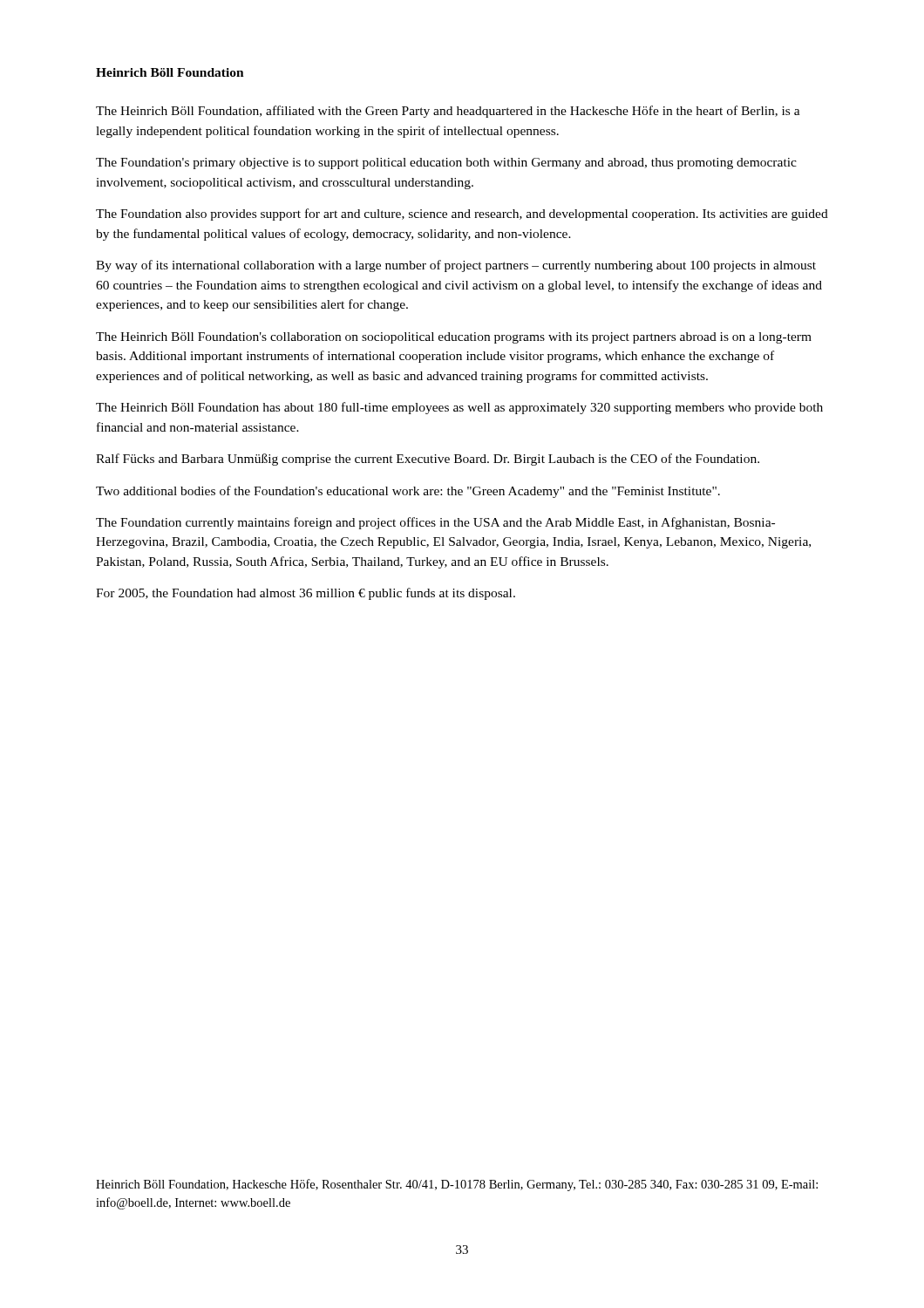The height and width of the screenshot is (1308, 924).
Task: Click on the section header with the text "Heinrich Böll Foundation"
Action: [x=170, y=72]
